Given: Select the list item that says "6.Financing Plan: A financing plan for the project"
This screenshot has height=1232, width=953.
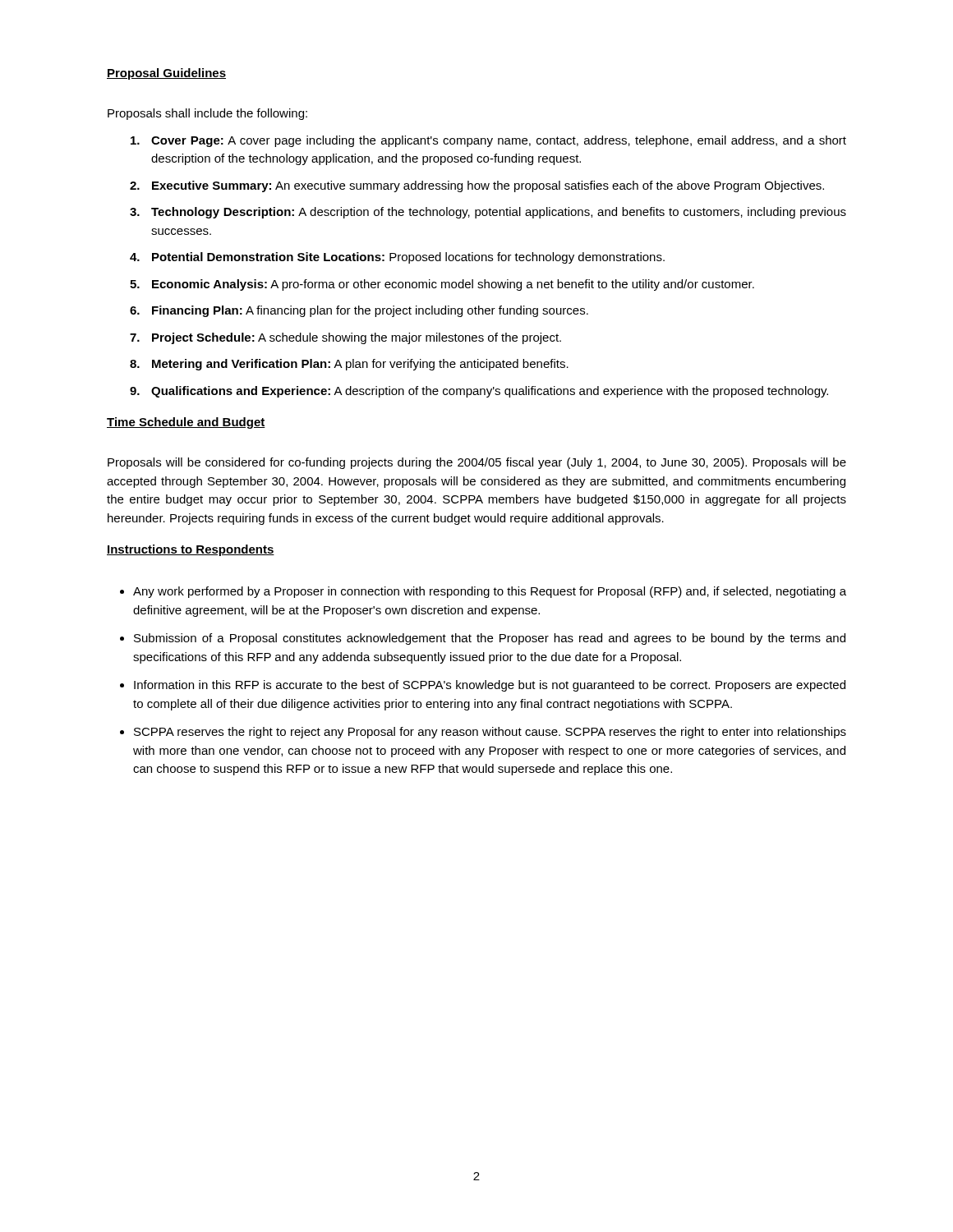Looking at the screenshot, I should [x=488, y=311].
